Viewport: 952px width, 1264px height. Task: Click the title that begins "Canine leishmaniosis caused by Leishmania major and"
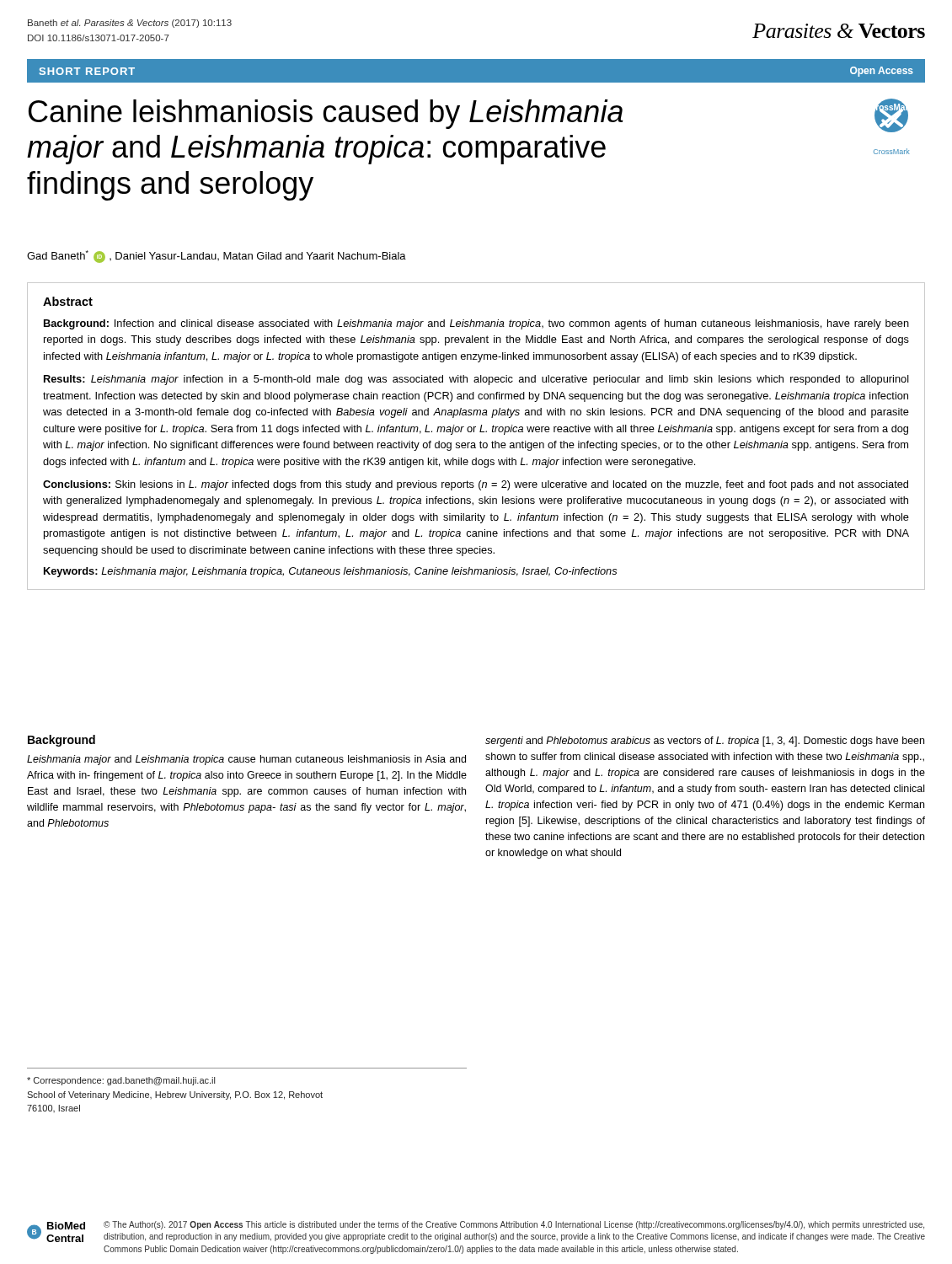click(389, 148)
